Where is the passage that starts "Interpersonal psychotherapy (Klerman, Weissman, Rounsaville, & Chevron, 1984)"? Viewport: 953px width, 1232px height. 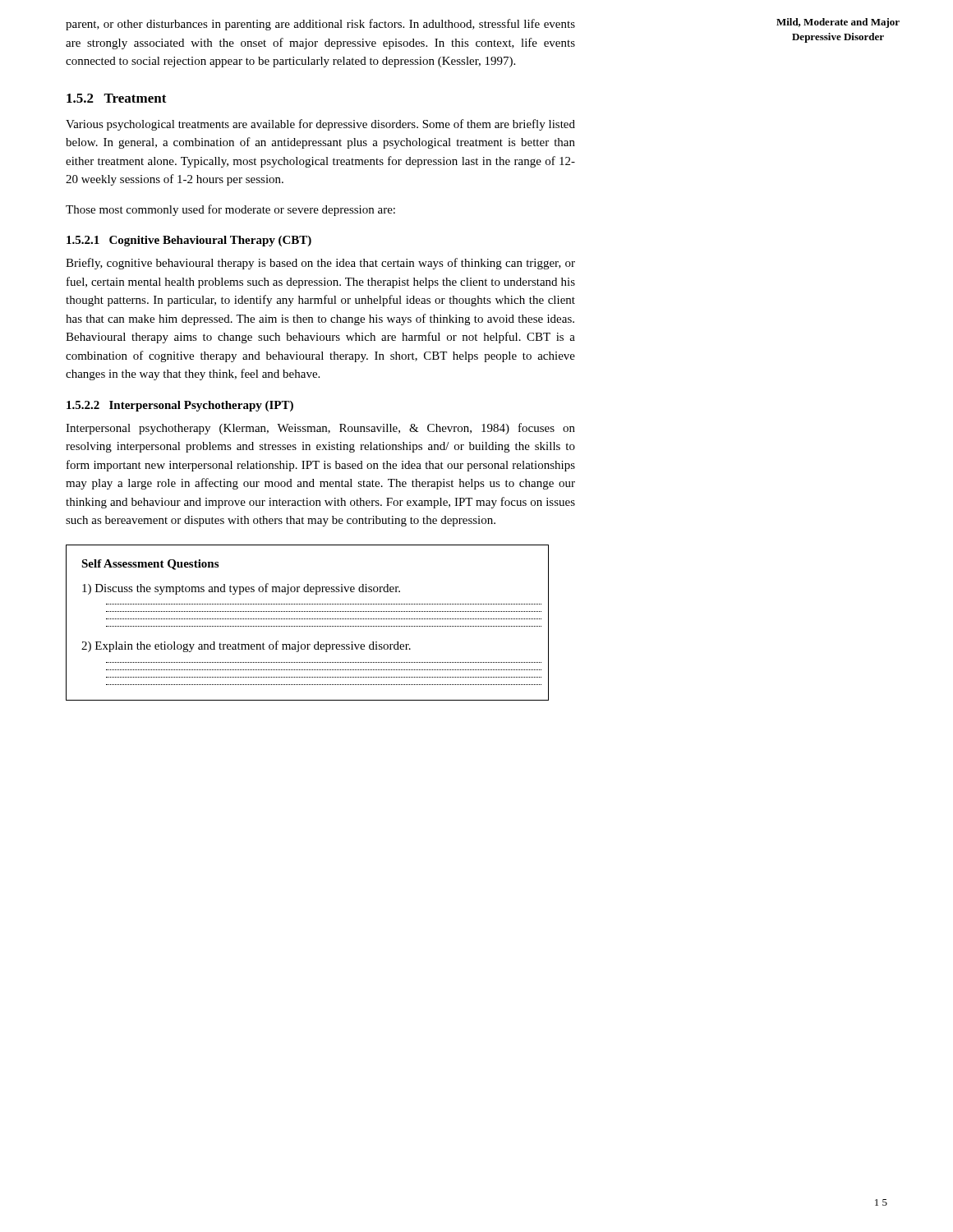[x=320, y=474]
